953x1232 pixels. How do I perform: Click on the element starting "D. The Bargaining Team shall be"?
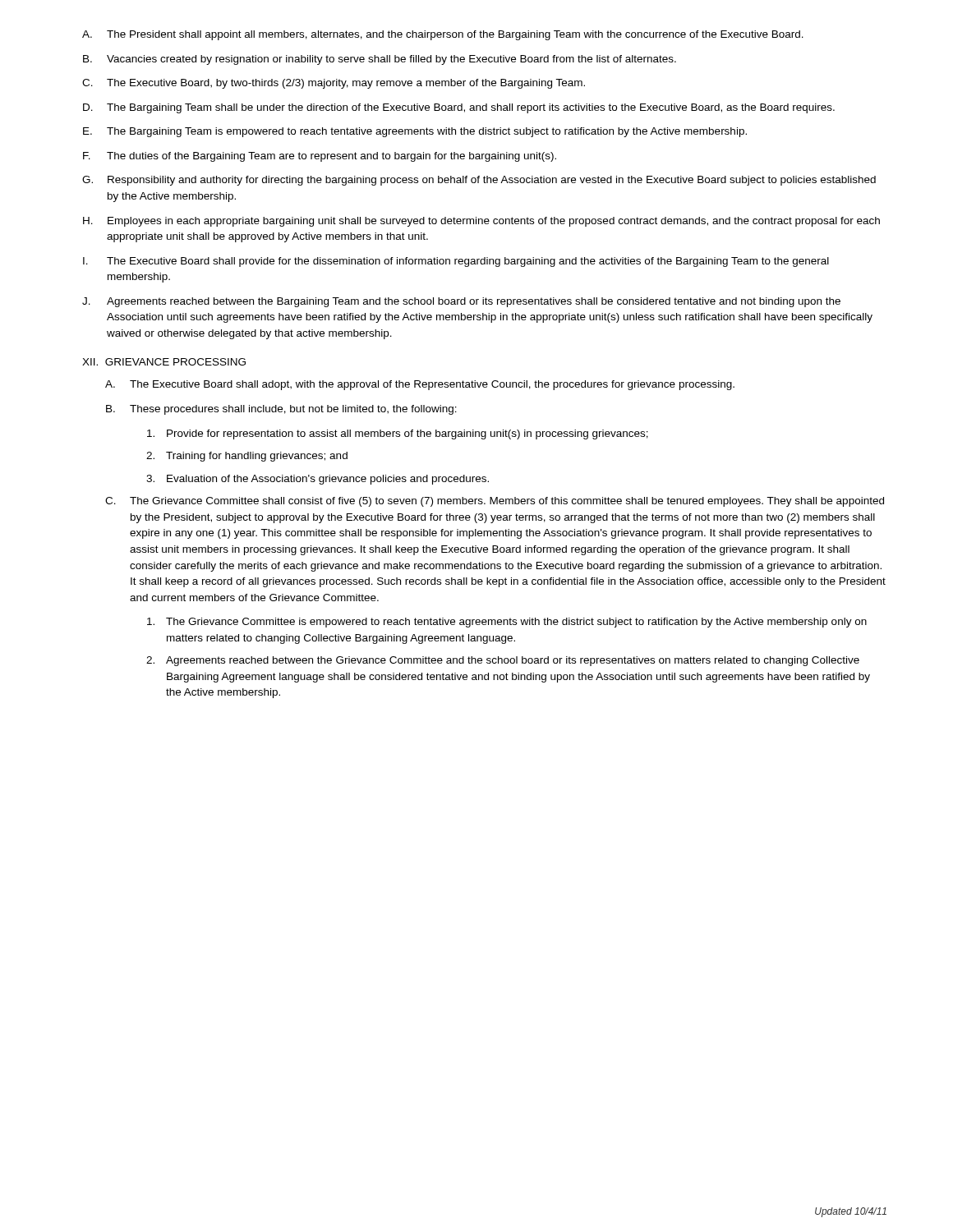(x=485, y=107)
